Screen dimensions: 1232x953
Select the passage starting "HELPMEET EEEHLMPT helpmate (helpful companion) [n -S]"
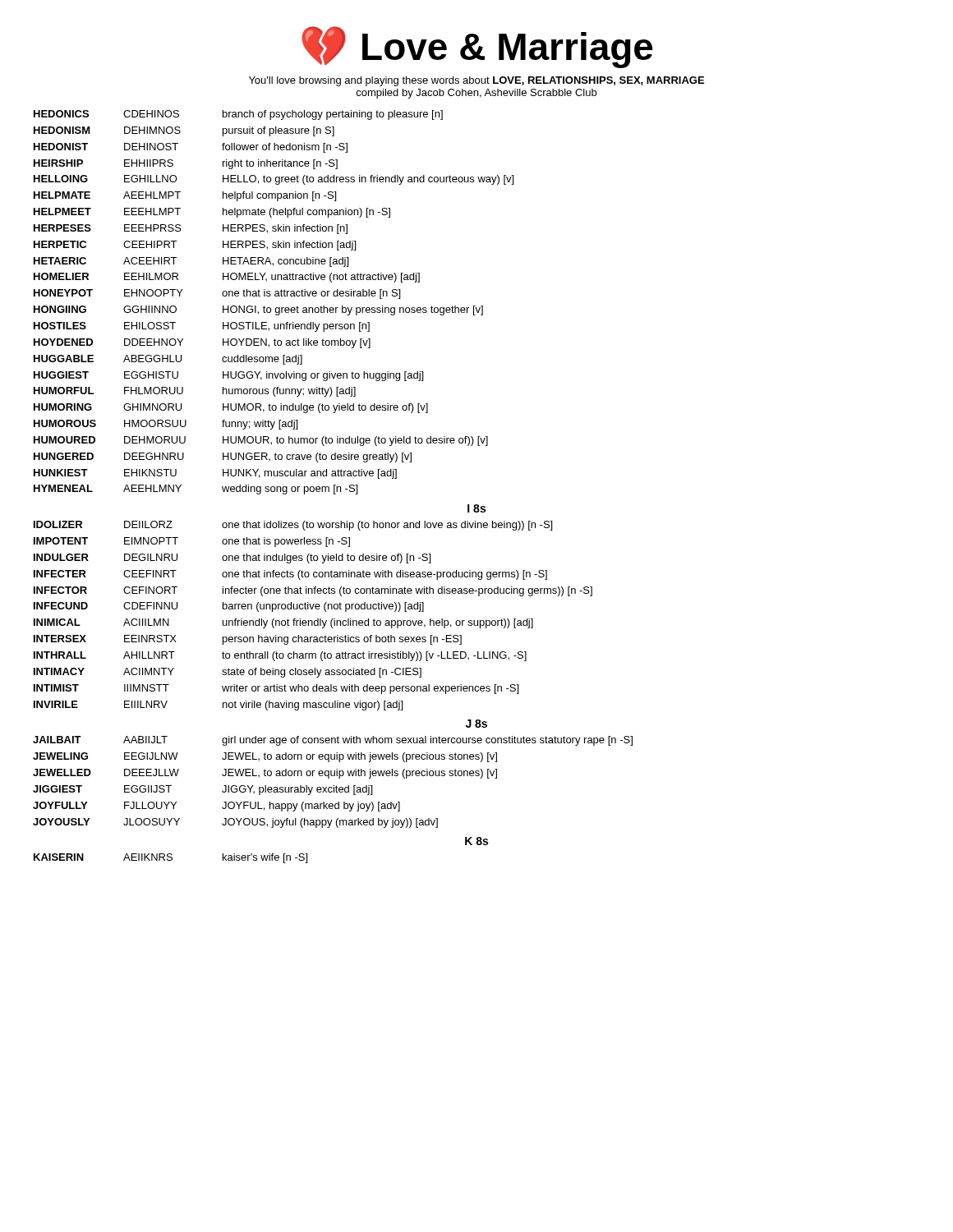point(65,212)
